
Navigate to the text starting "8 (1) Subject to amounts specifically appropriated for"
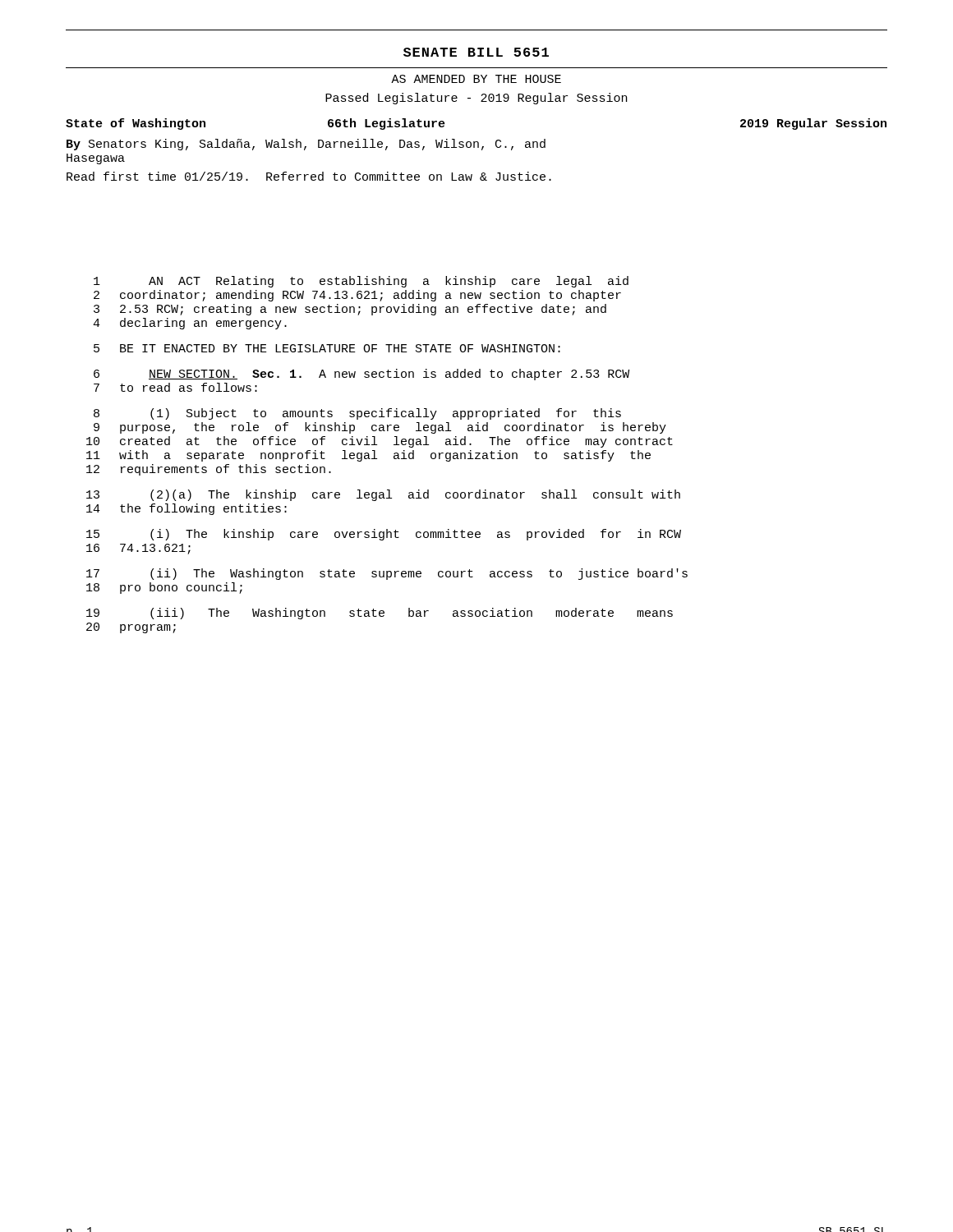tap(476, 442)
